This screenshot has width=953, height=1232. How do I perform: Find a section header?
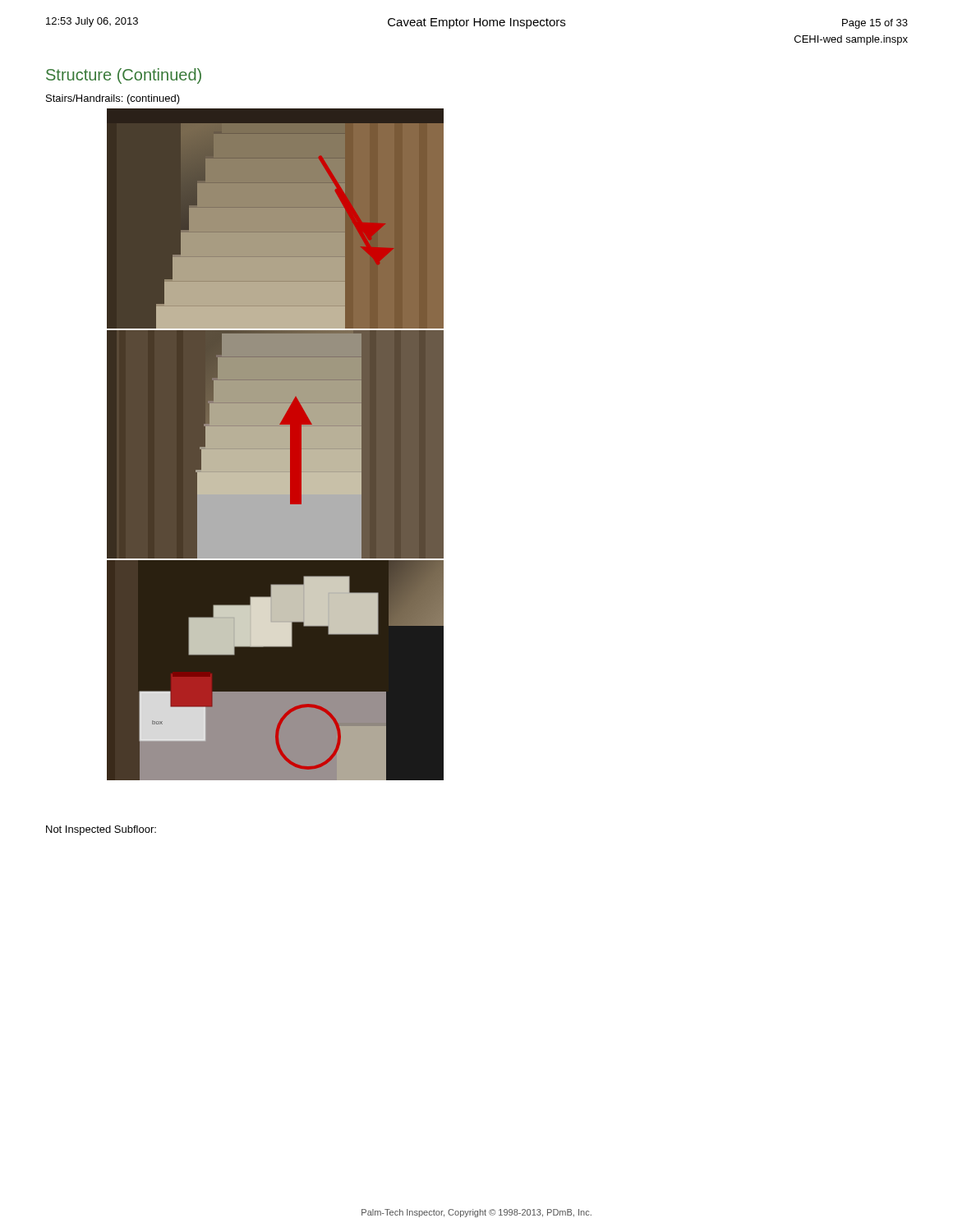[124, 75]
